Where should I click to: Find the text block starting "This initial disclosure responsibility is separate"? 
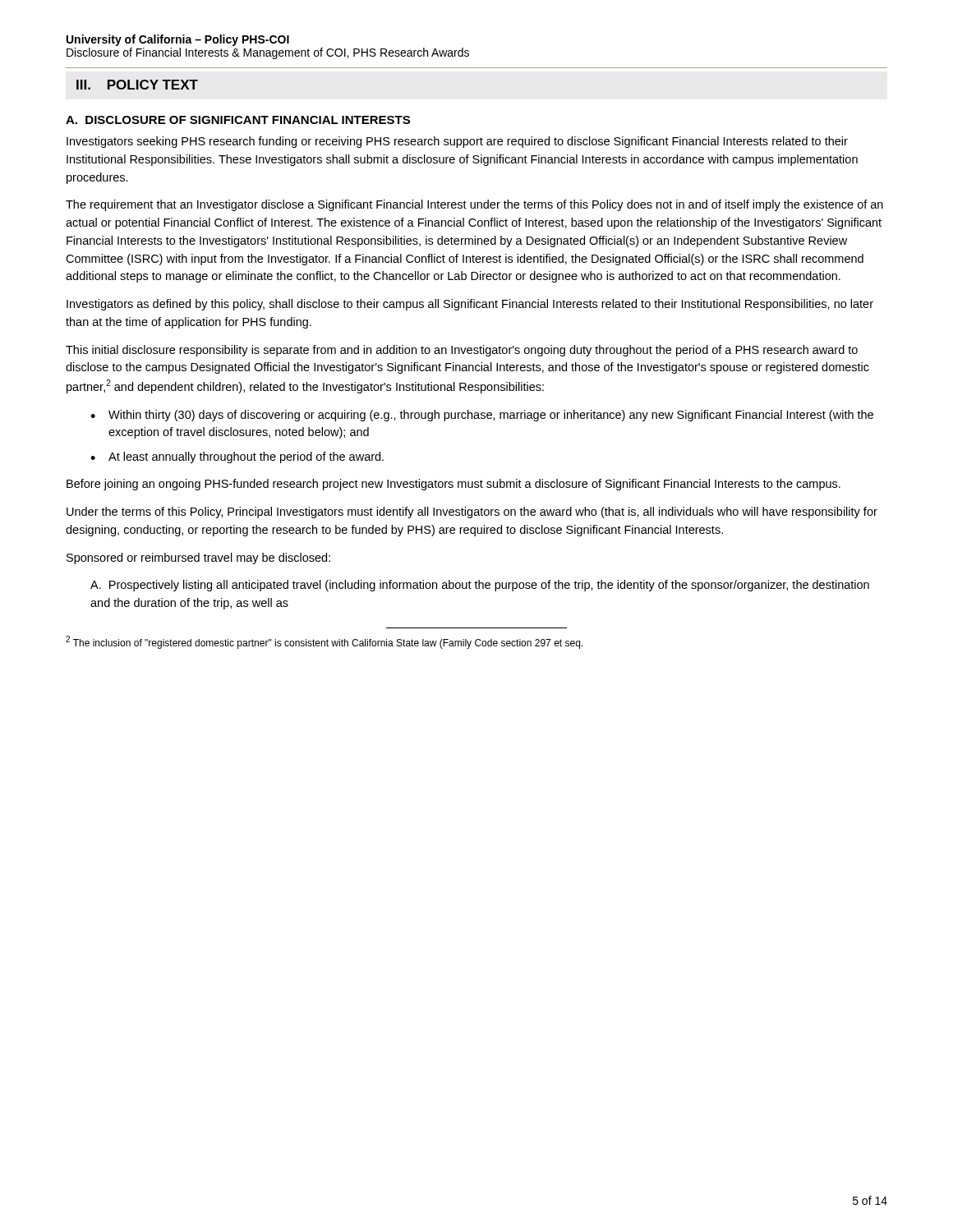pyautogui.click(x=467, y=368)
